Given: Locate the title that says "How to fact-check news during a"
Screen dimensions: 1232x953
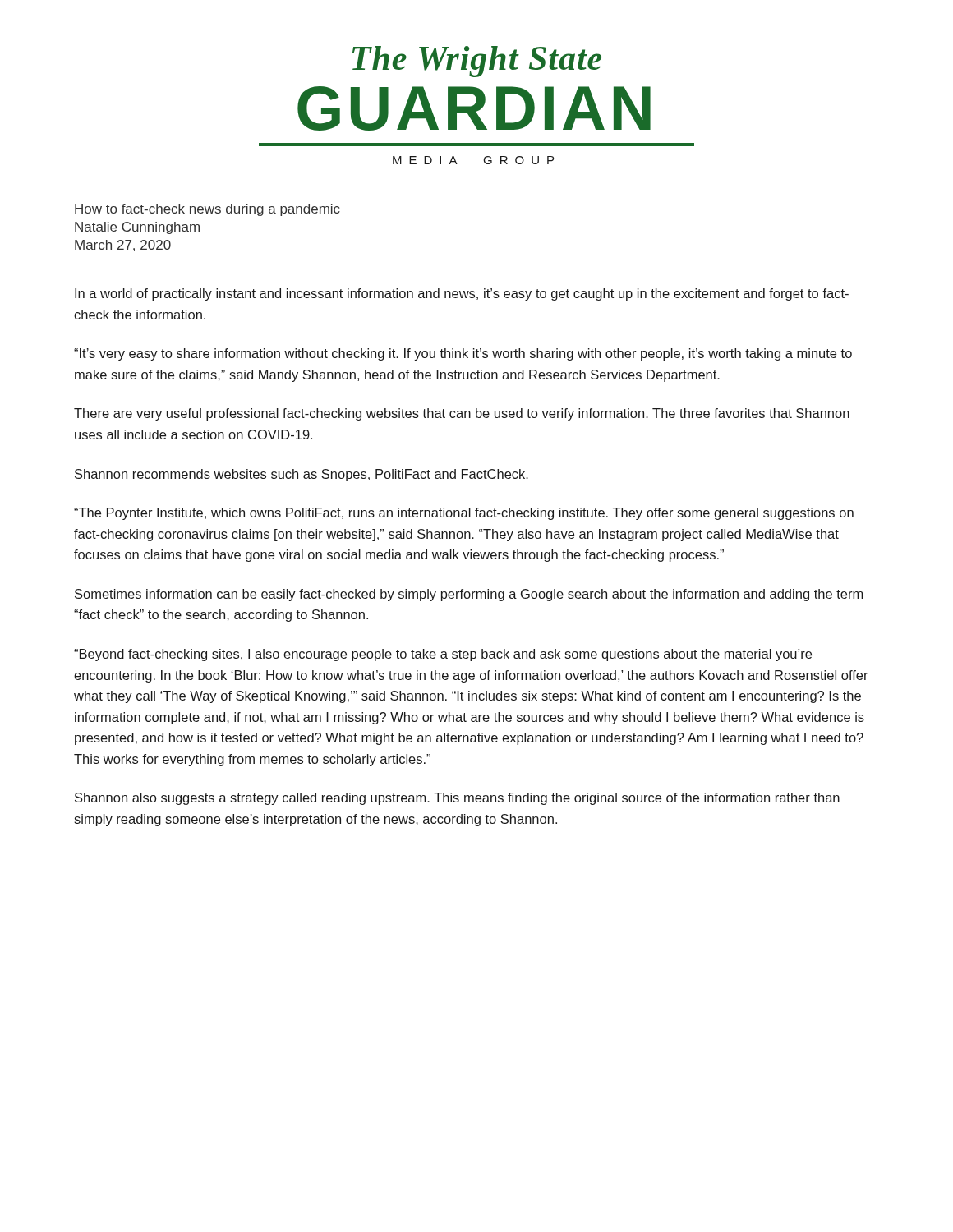Looking at the screenshot, I should [207, 209].
